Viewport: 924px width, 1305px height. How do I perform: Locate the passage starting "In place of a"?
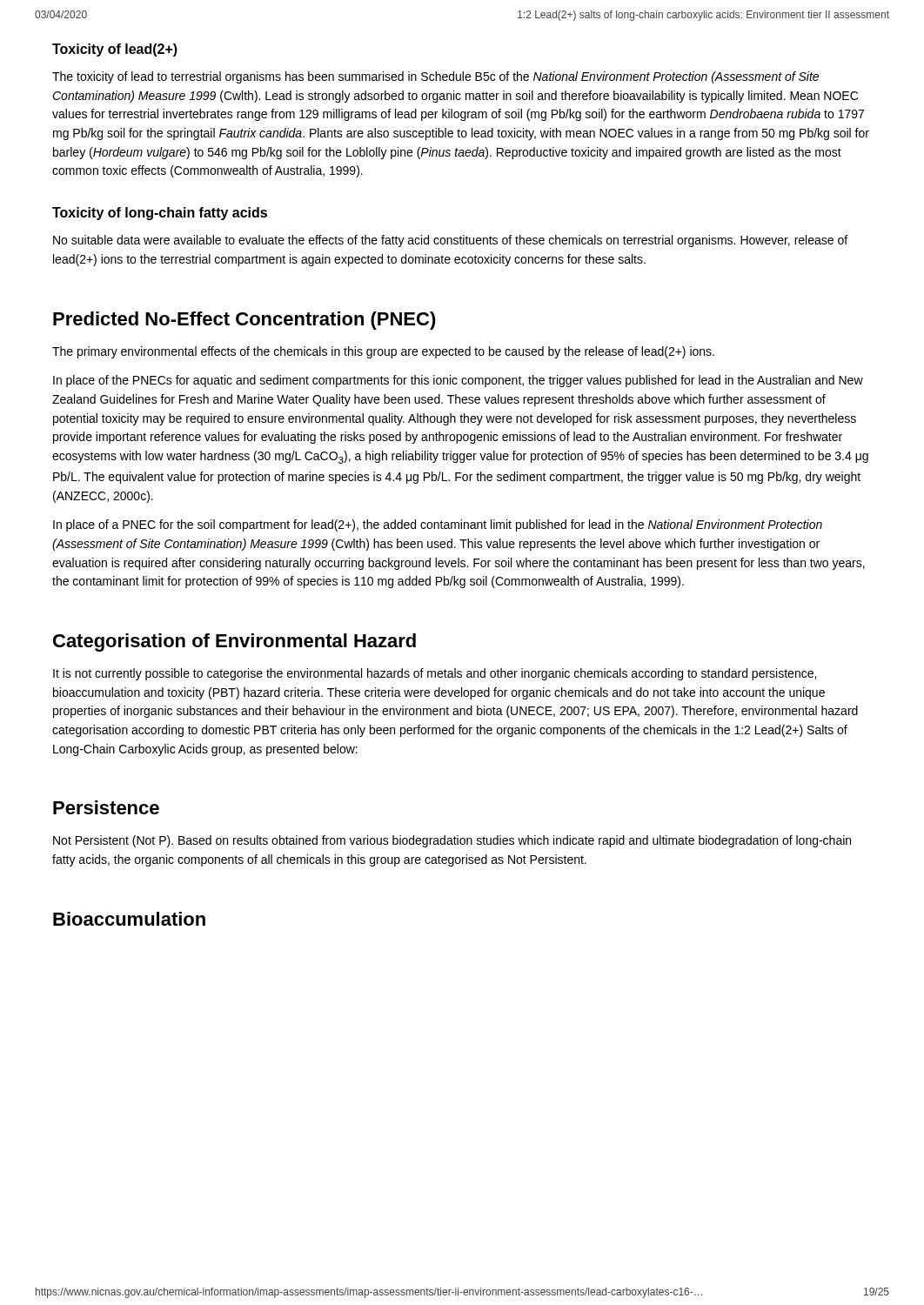pyautogui.click(x=459, y=553)
